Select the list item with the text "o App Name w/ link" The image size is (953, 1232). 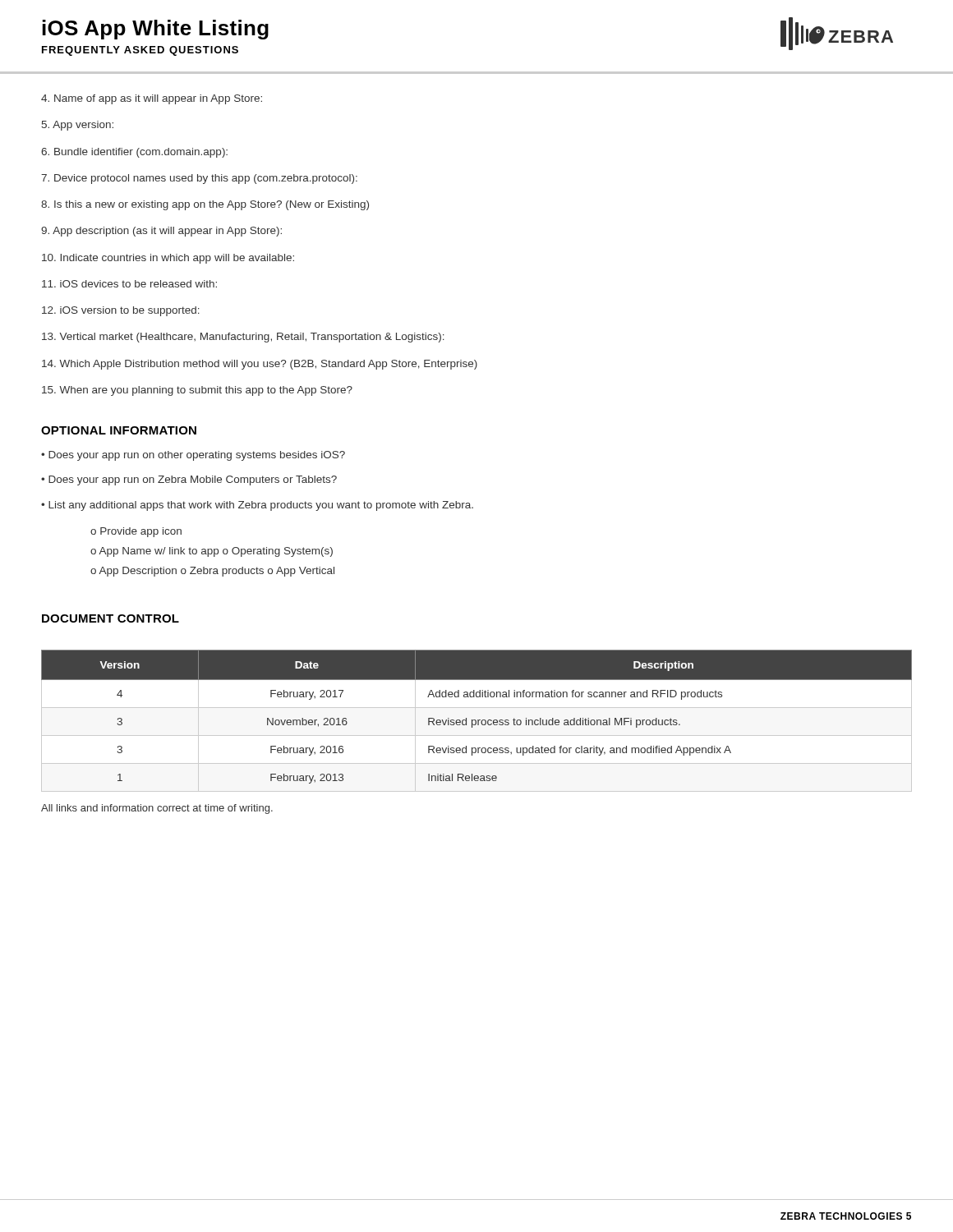(x=212, y=551)
